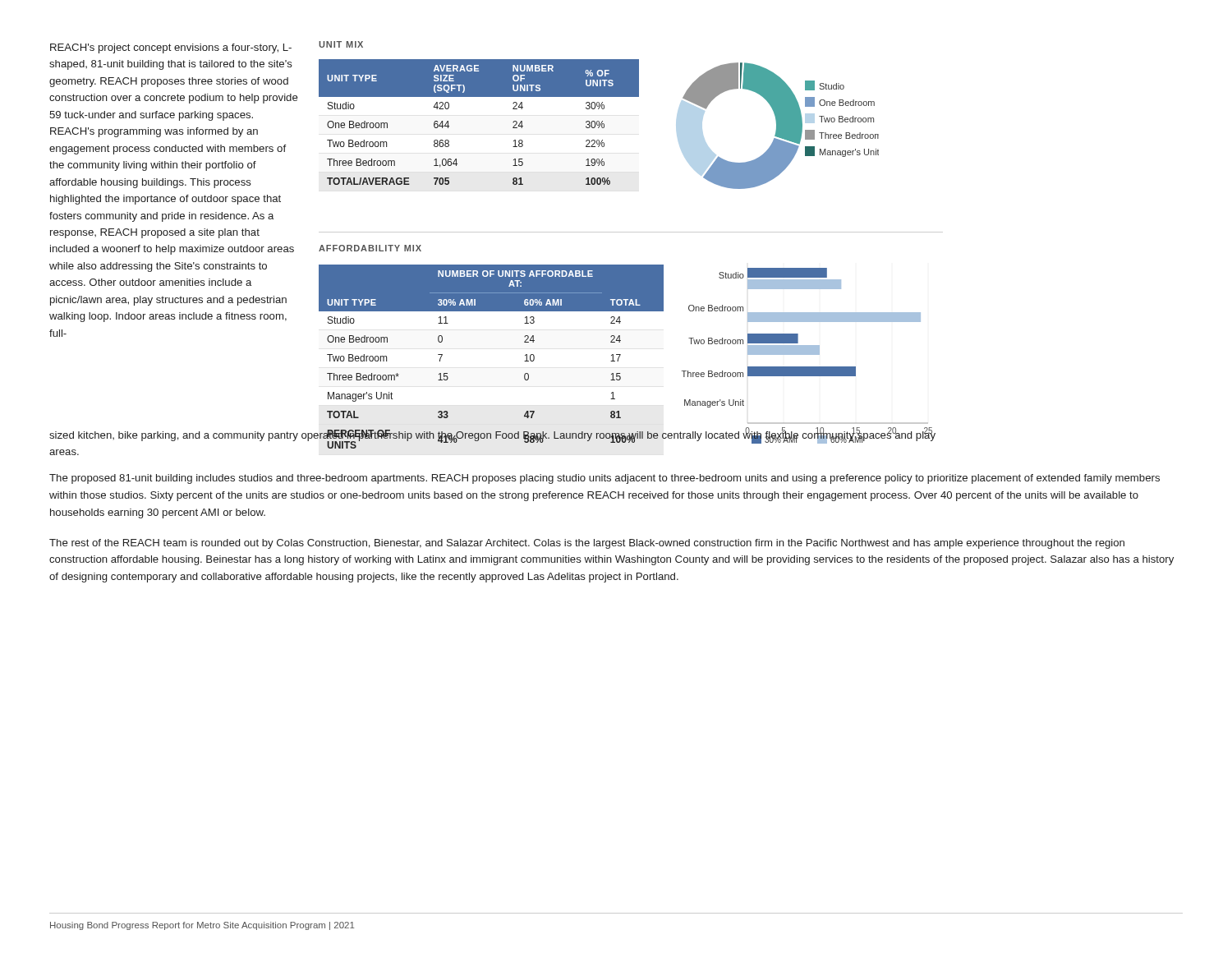
Task: Locate the table with the text "AVERAGE SIZE (SQFT)"
Action: click(x=479, y=125)
